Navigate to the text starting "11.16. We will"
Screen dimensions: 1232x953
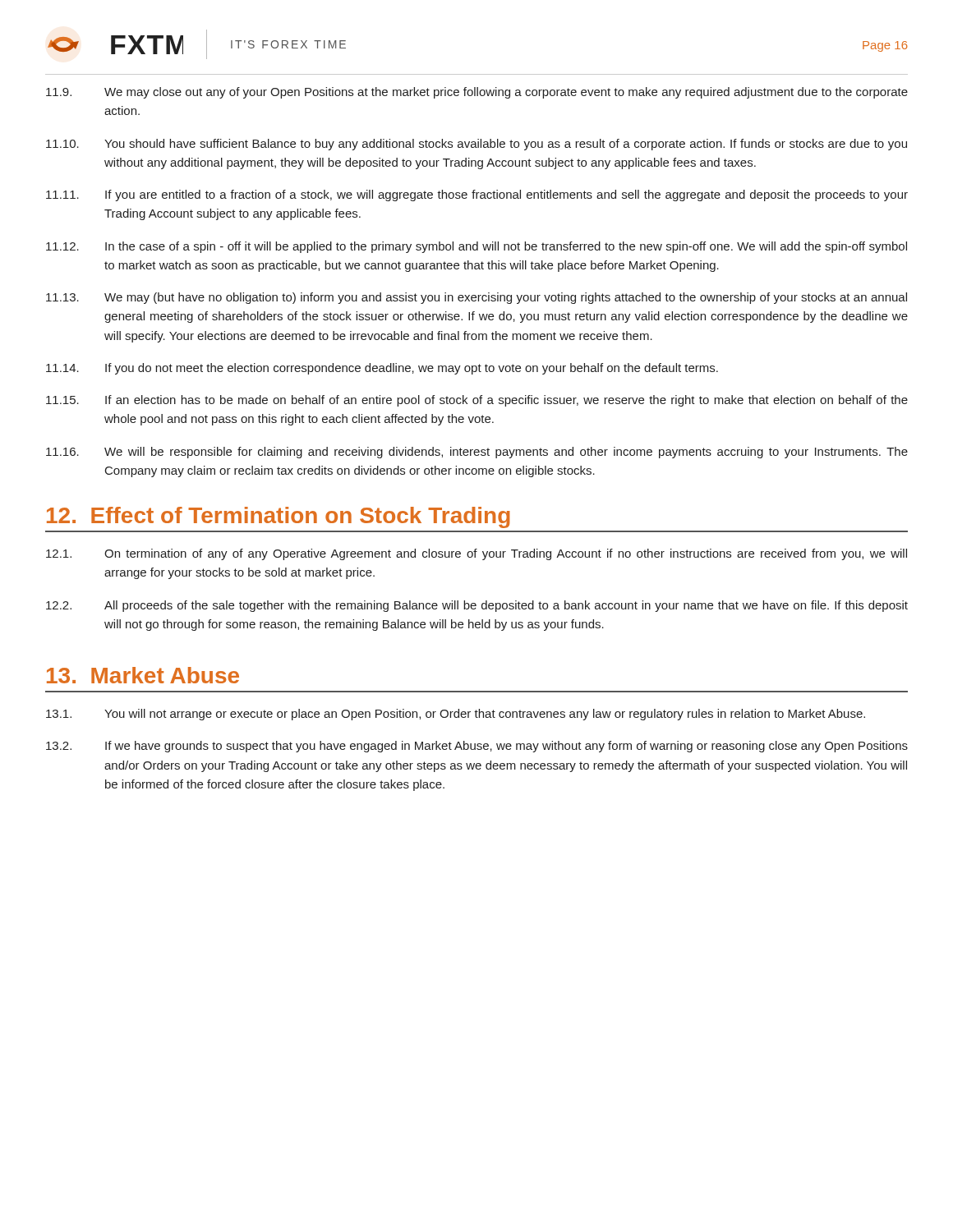[476, 461]
